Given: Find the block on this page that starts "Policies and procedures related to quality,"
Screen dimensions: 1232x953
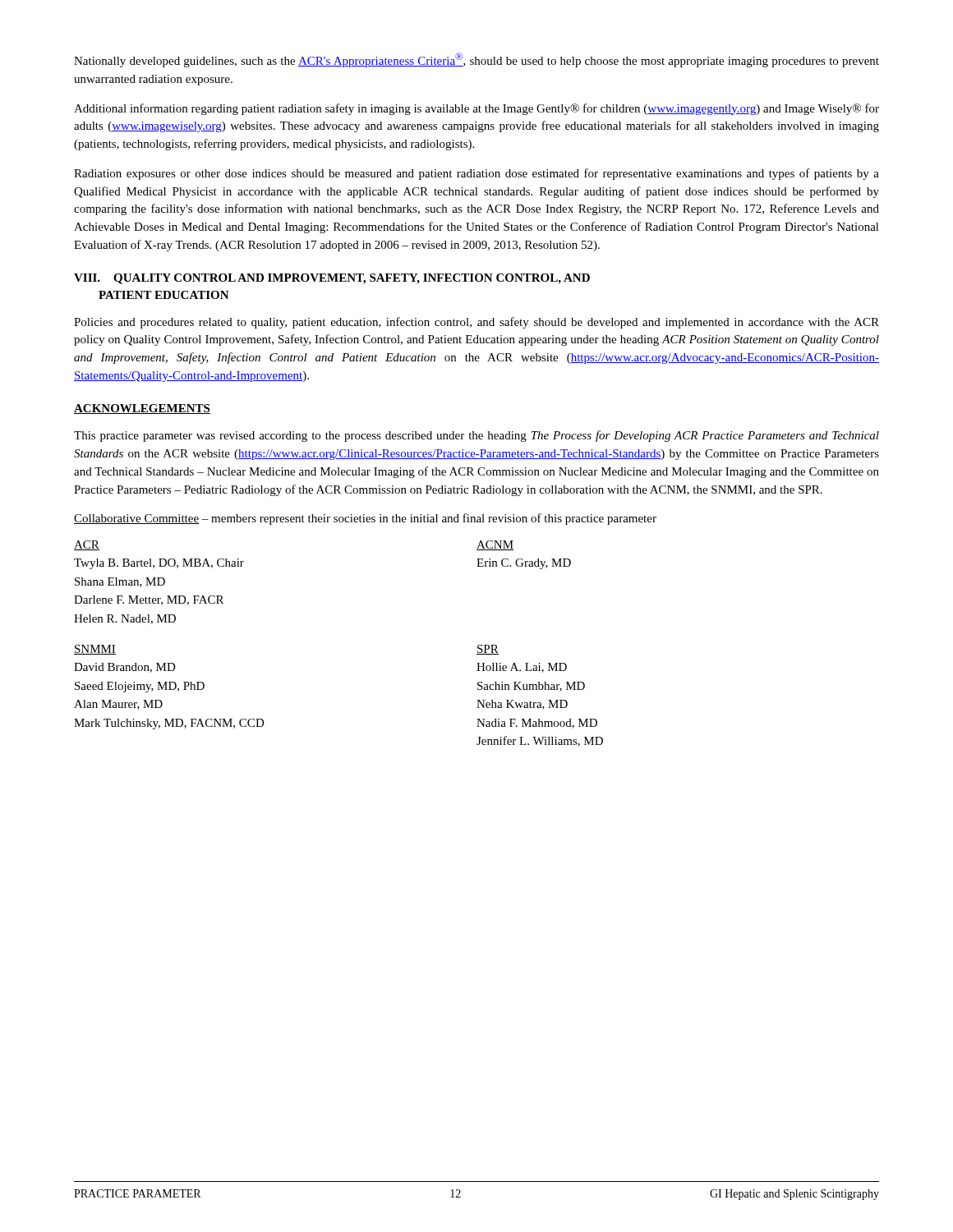Looking at the screenshot, I should point(476,349).
